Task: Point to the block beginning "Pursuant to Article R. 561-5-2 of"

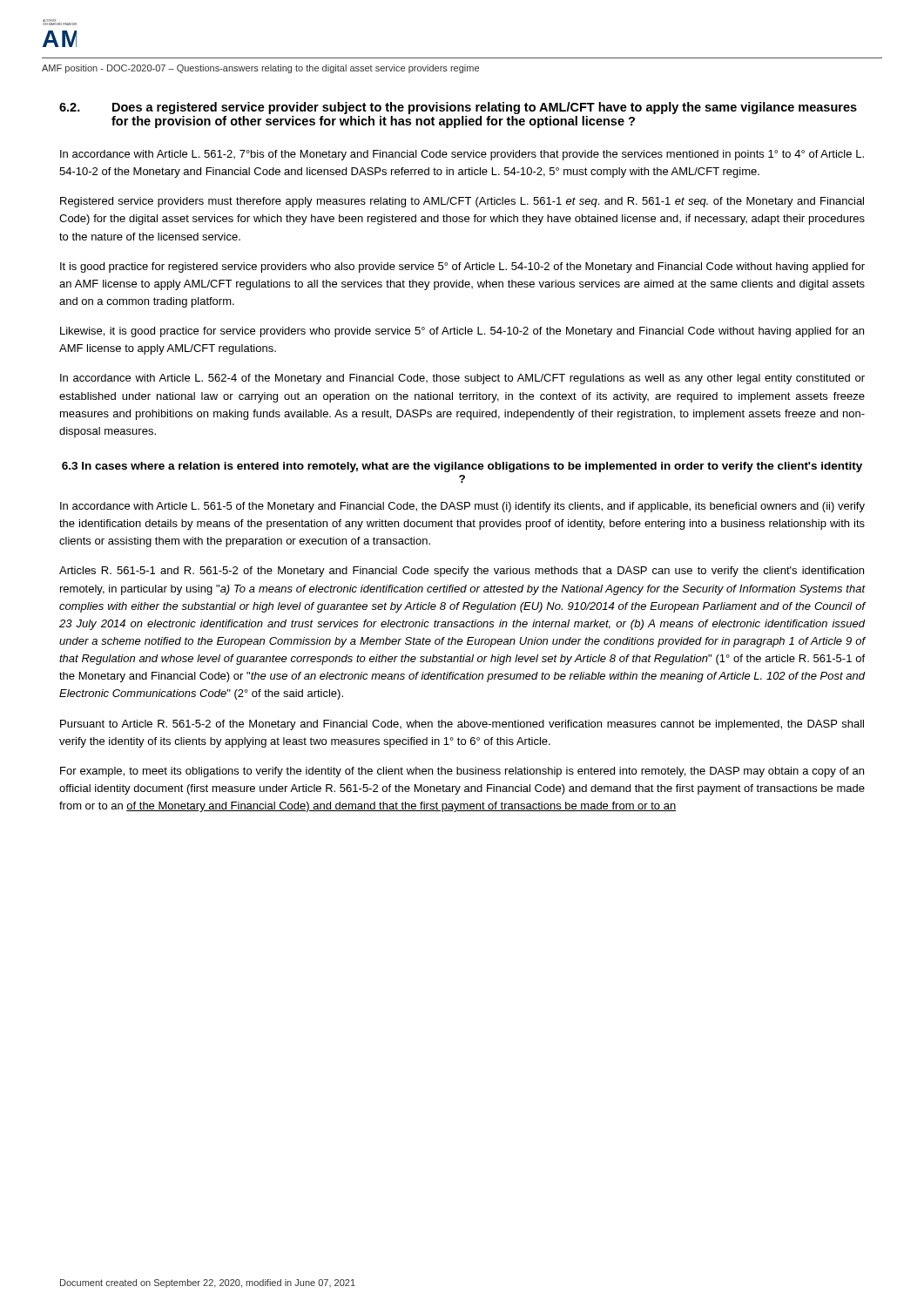Action: (x=462, y=732)
